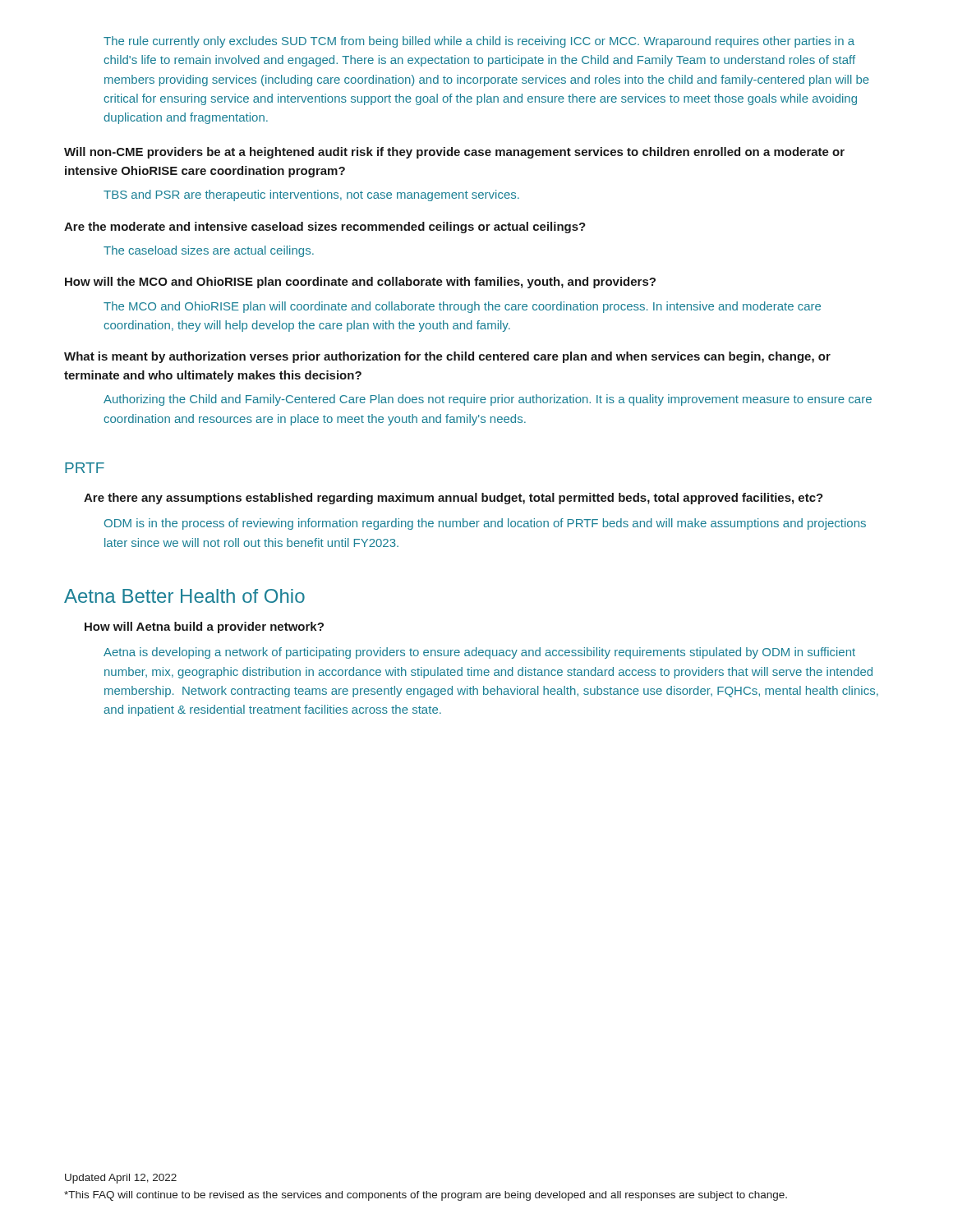Select the text block that says "Will non-CME providers be at a heightened audit"
The width and height of the screenshot is (953, 1232).
point(454,161)
